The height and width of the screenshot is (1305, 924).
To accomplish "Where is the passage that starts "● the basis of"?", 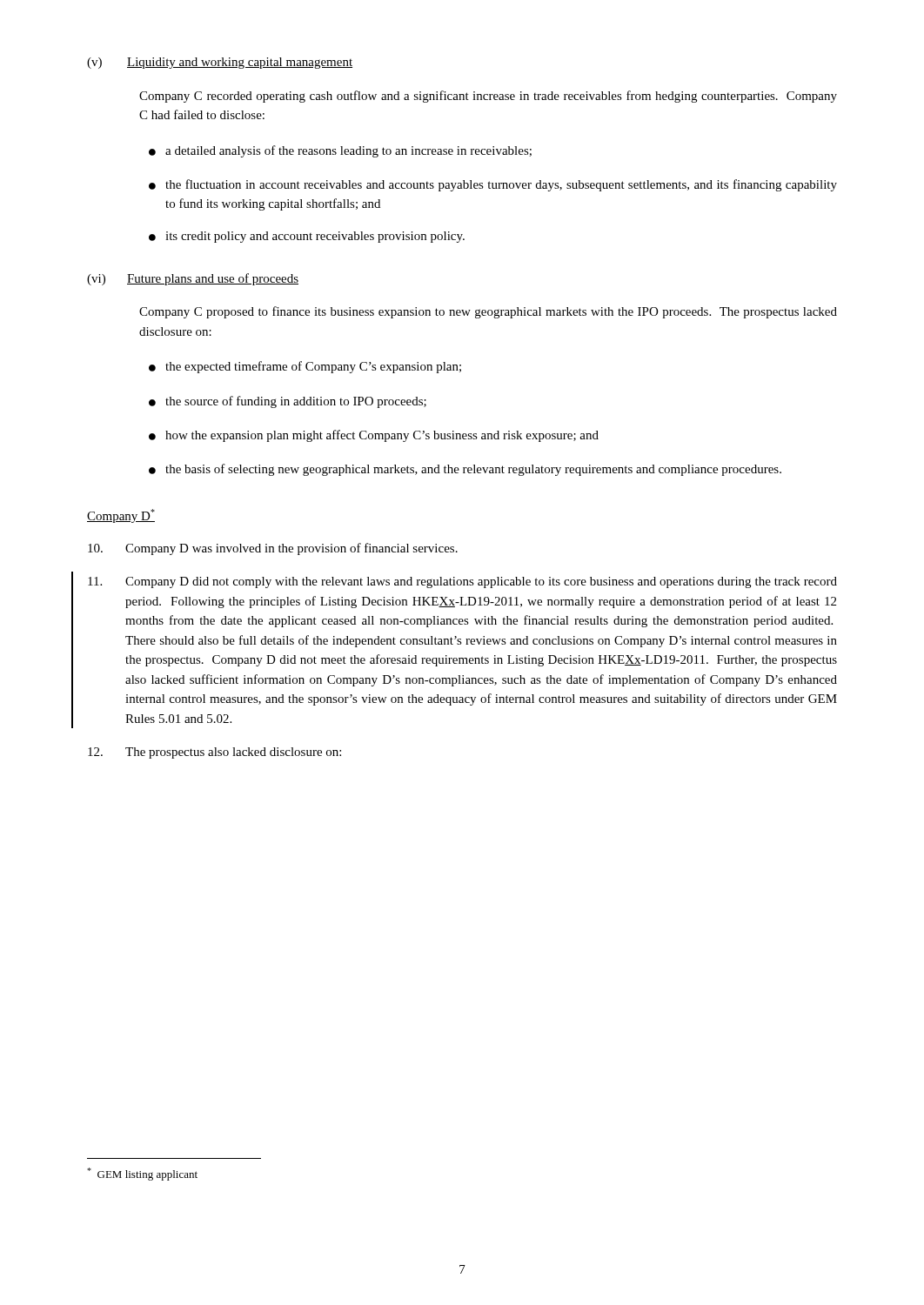I will click(x=488, y=470).
